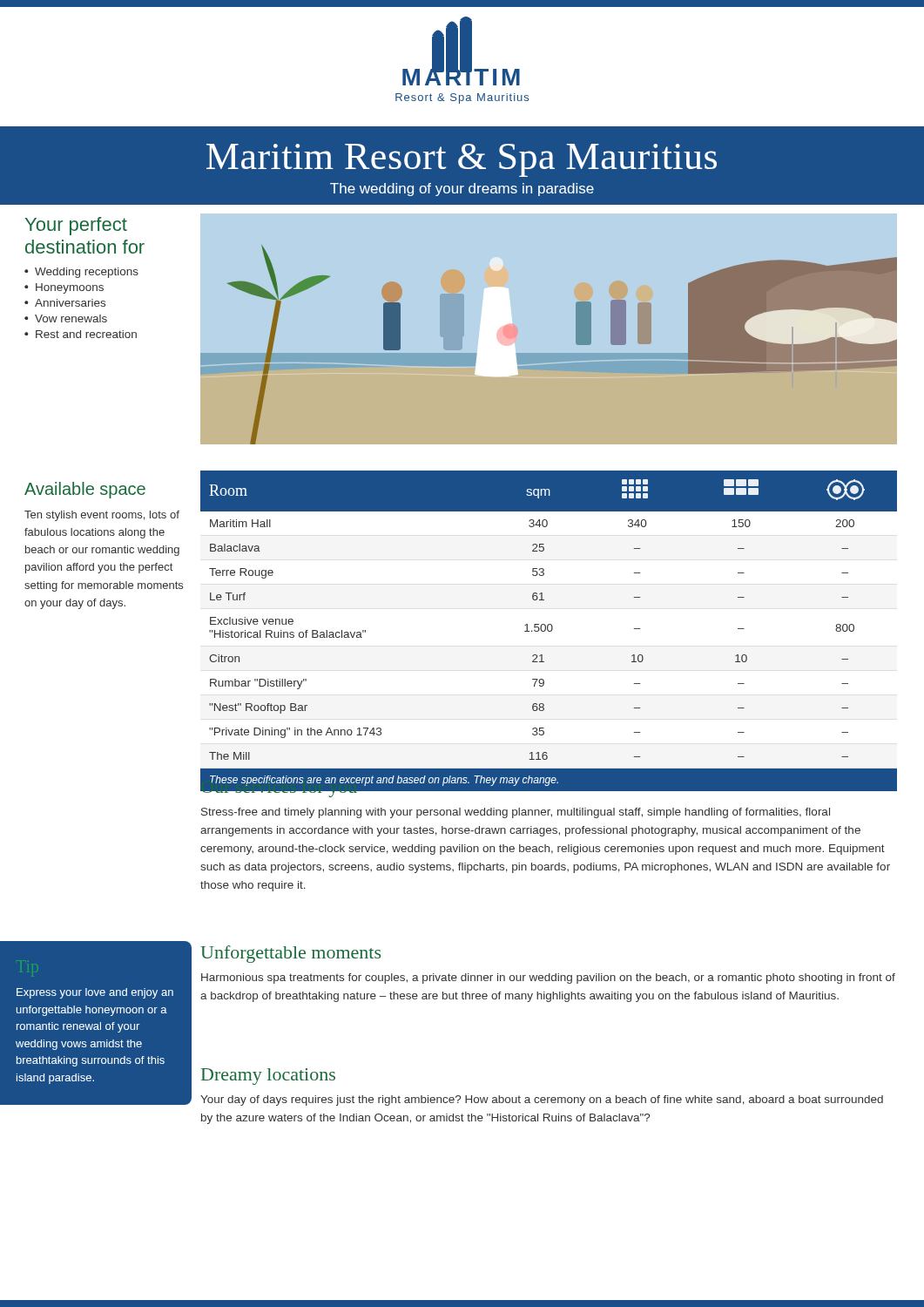Click on the element starting "Stress-free and timely planning with your personal wedding"
924x1307 pixels.
coord(549,849)
